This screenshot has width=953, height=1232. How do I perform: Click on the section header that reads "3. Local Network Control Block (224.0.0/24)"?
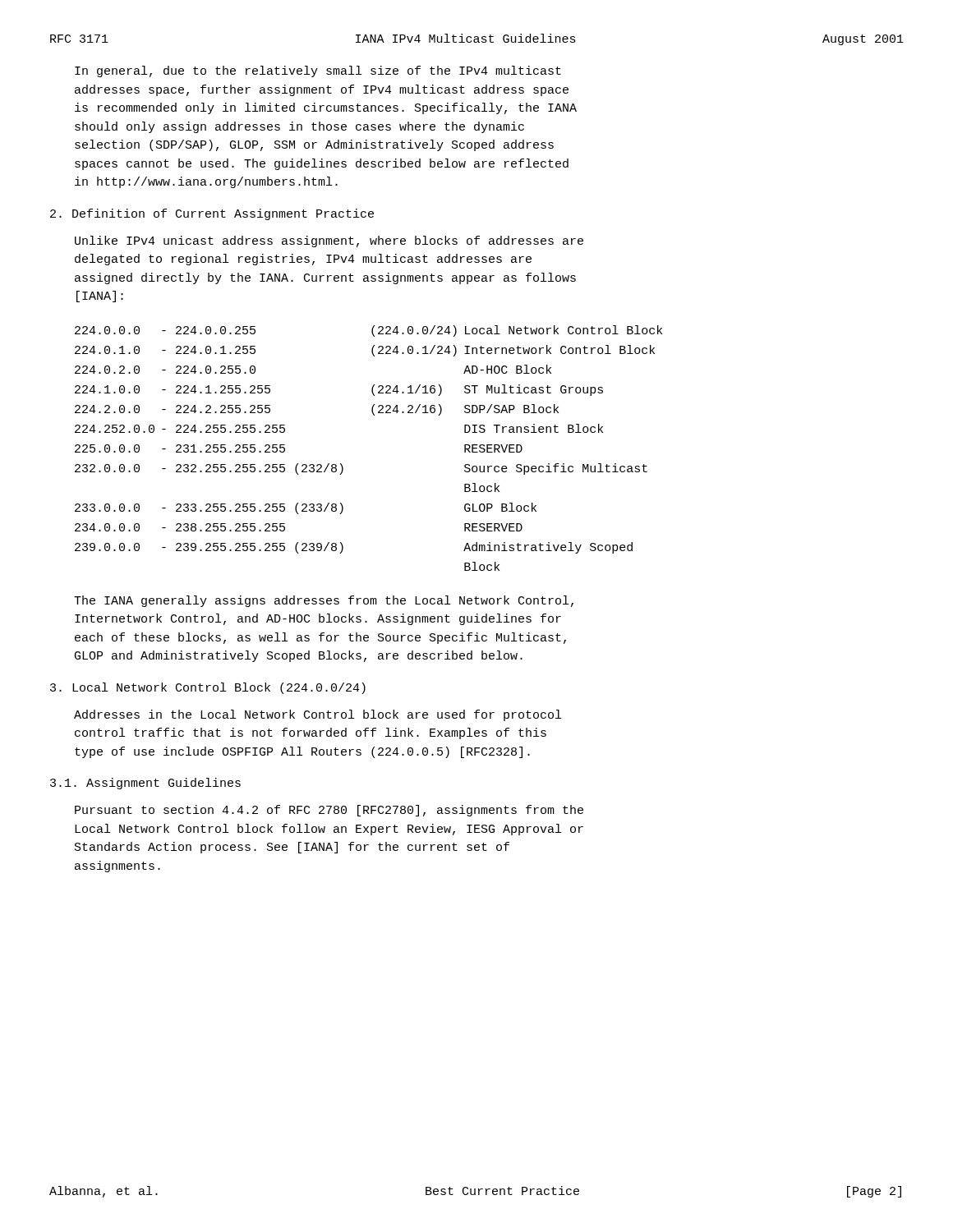point(208,688)
